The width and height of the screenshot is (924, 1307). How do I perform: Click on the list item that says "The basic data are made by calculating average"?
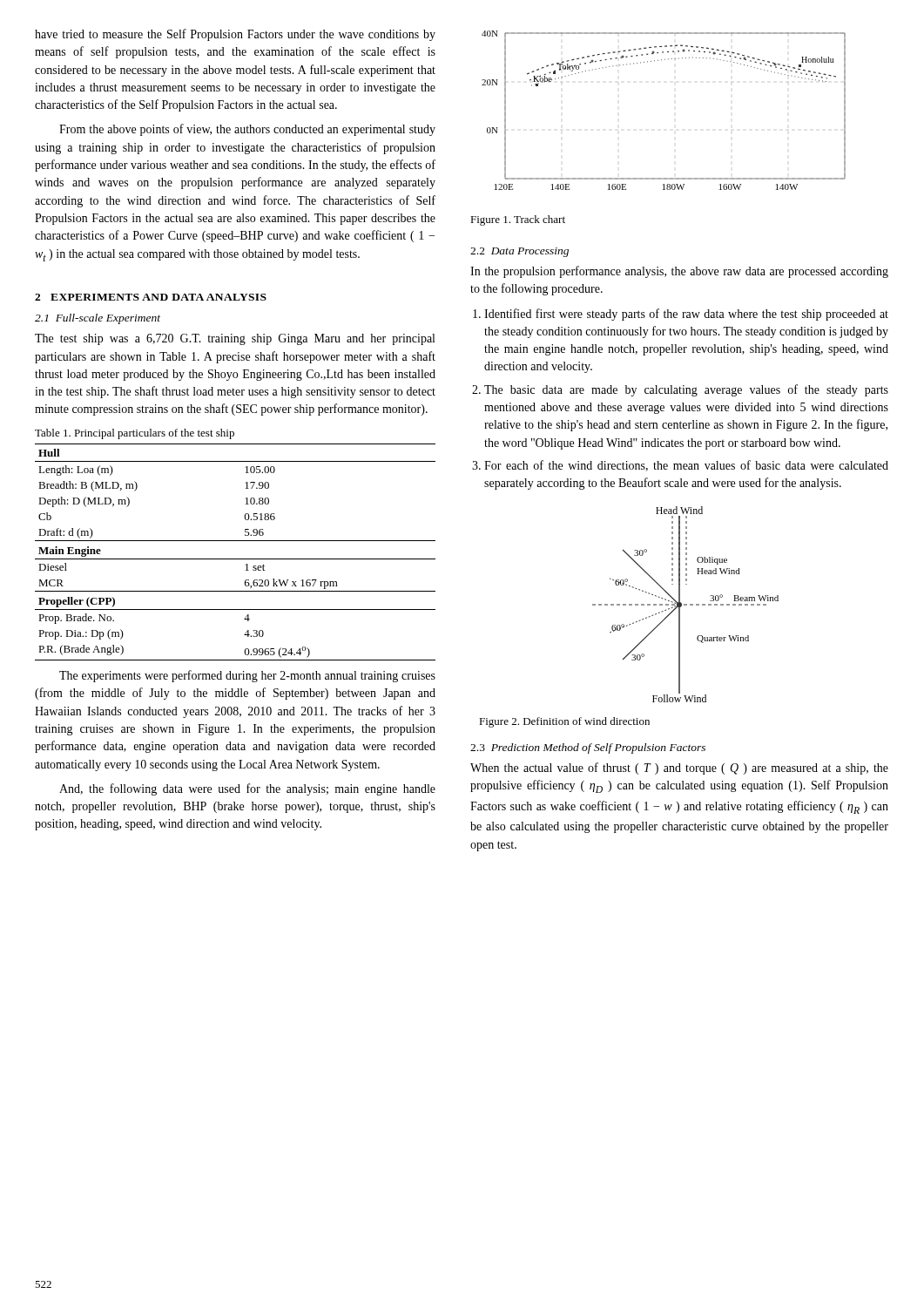tap(686, 416)
